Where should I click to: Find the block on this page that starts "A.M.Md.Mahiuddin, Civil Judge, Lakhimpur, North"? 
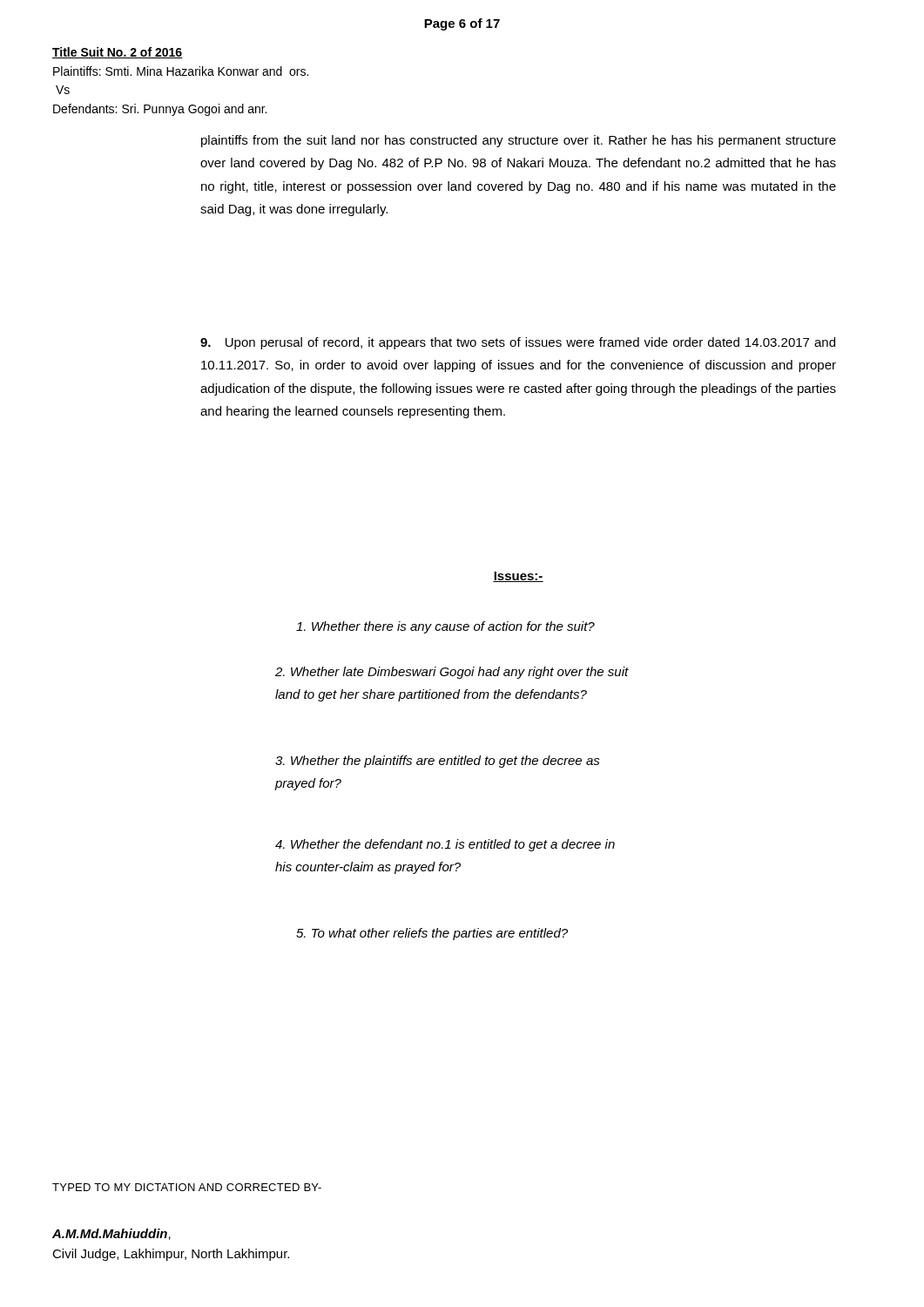coord(171,1243)
